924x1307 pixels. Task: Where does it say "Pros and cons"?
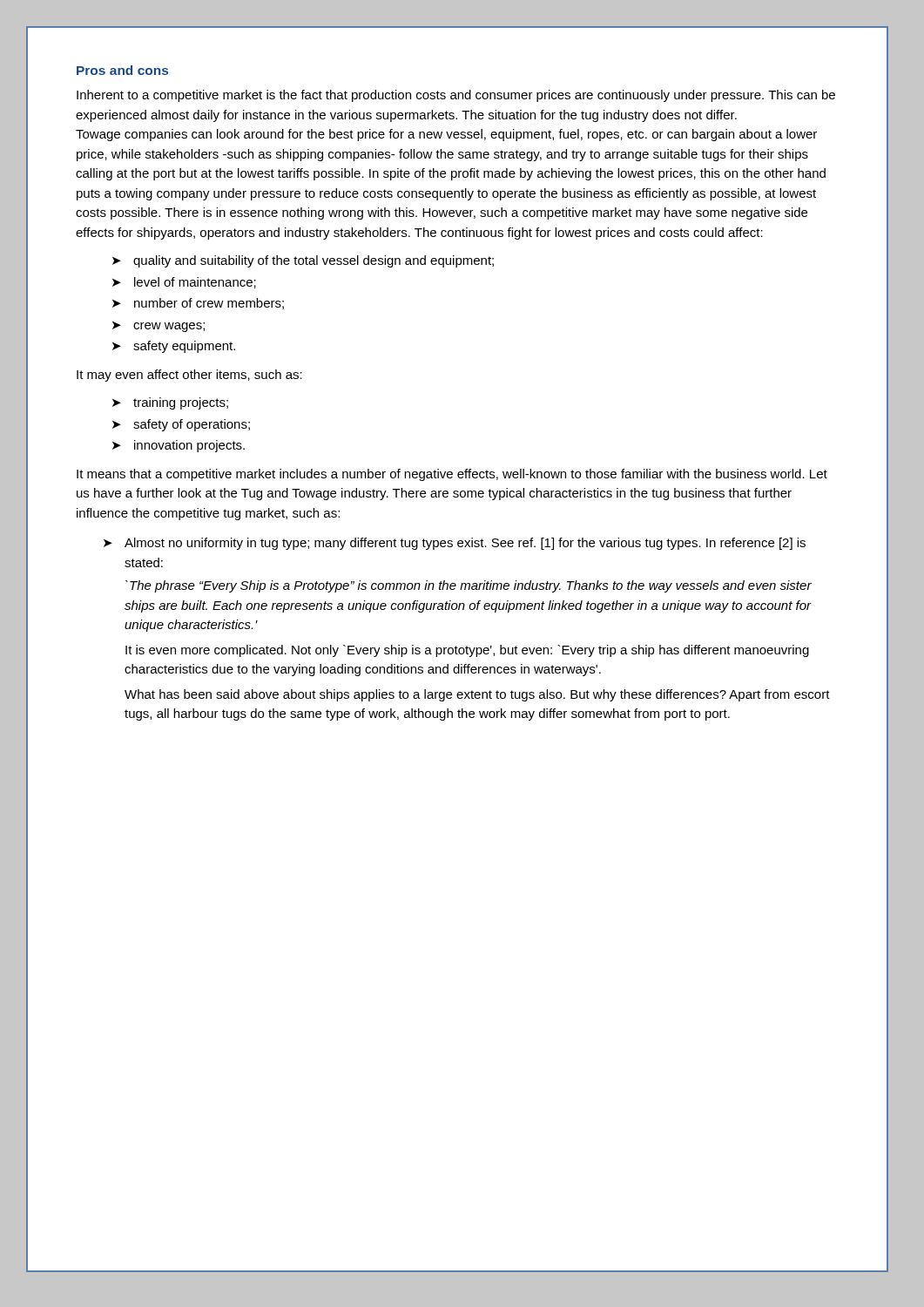(122, 70)
